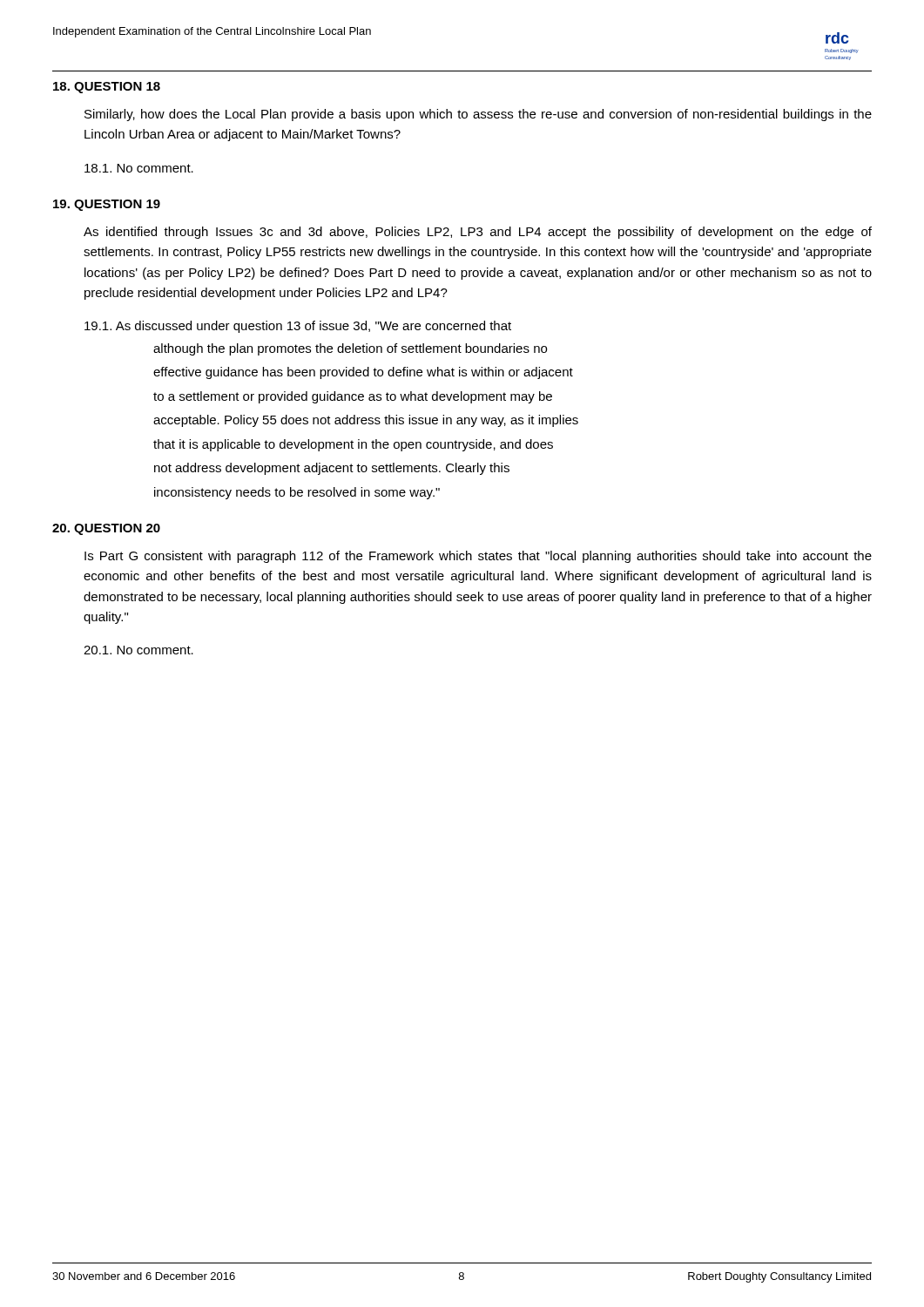Where does it say "18. QUESTION 18"?
The width and height of the screenshot is (924, 1307).
(x=106, y=86)
